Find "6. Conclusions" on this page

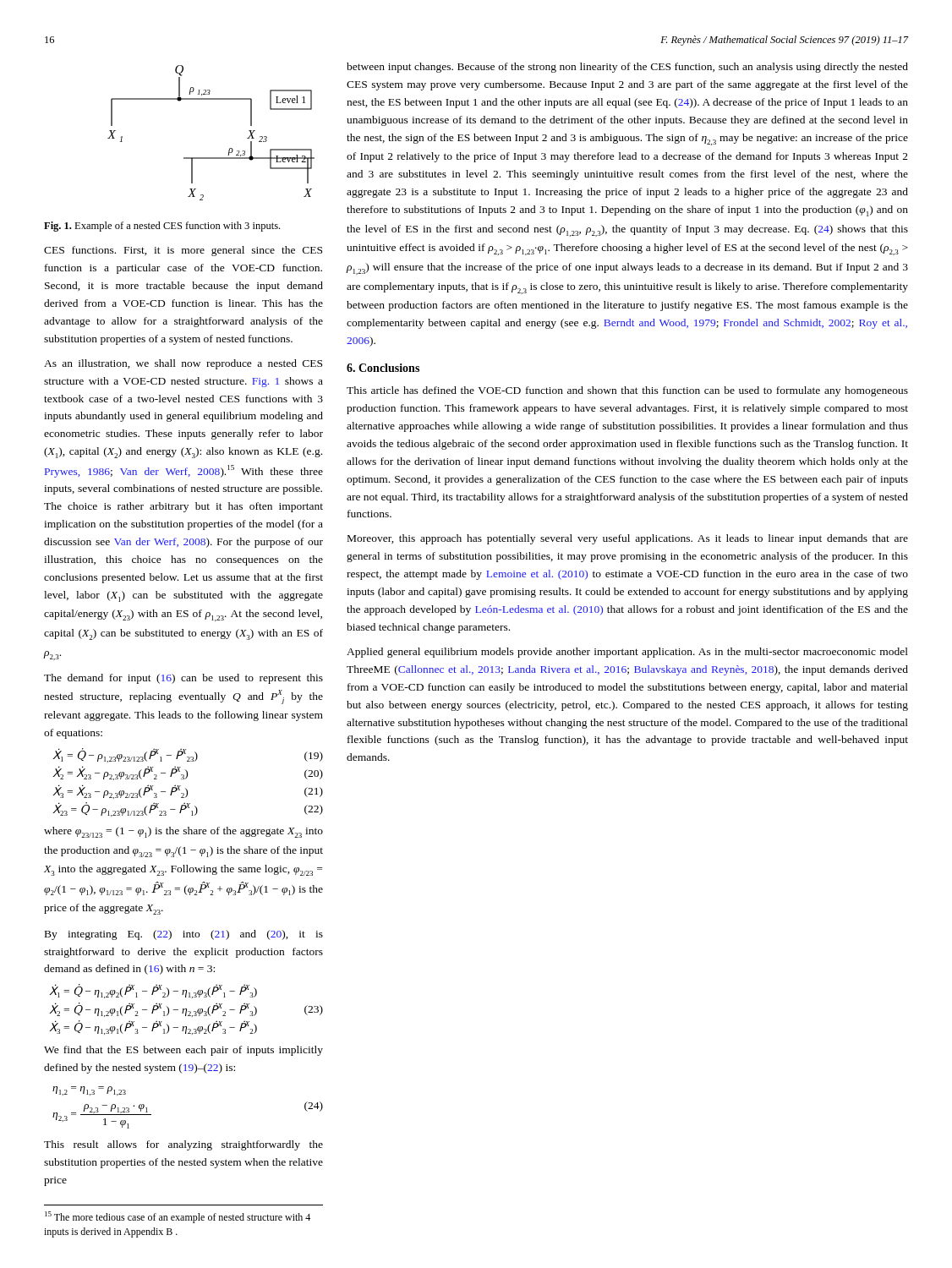click(x=383, y=368)
